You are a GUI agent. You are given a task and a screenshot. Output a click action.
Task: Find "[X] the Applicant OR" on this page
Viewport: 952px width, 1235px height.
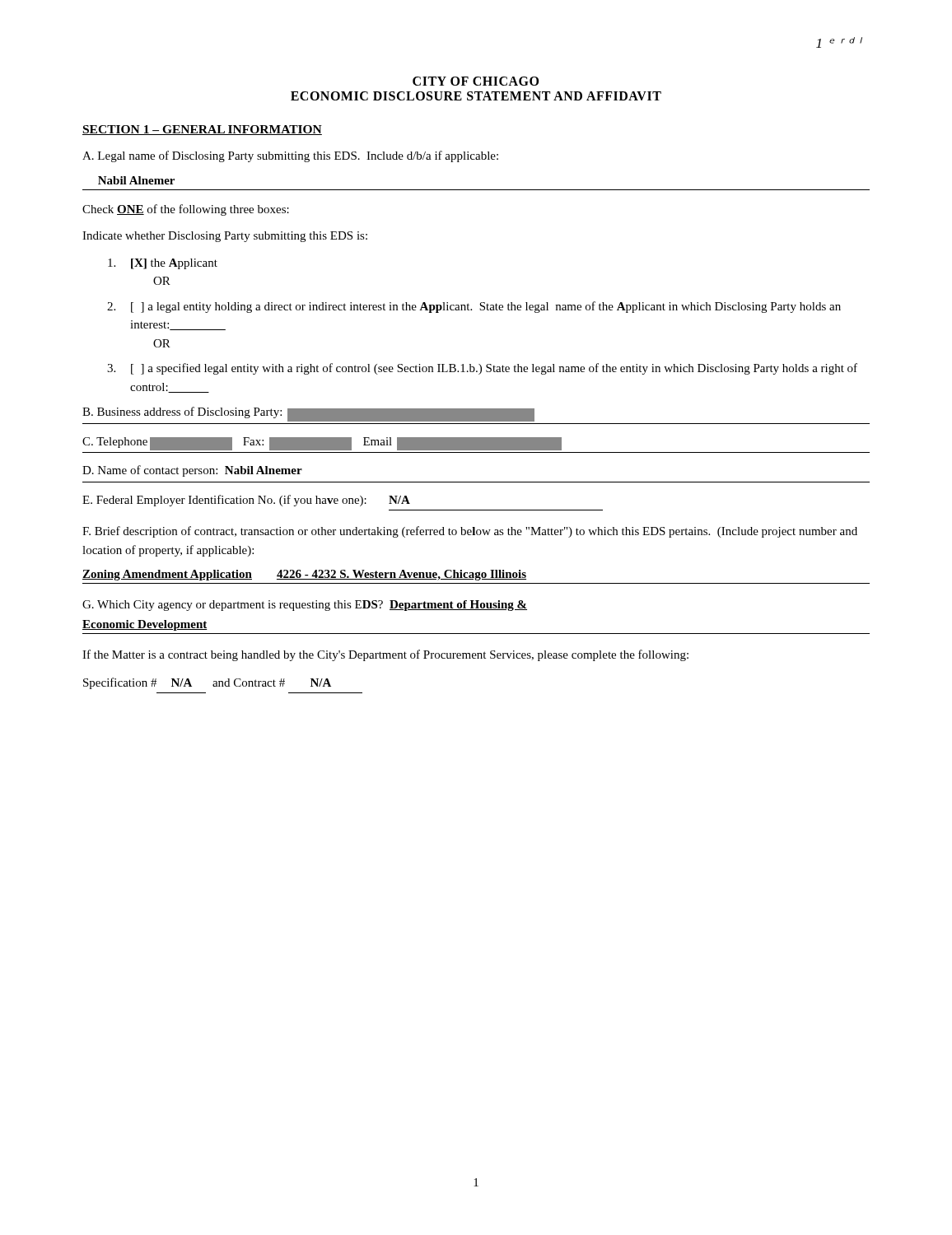pyautogui.click(x=163, y=264)
